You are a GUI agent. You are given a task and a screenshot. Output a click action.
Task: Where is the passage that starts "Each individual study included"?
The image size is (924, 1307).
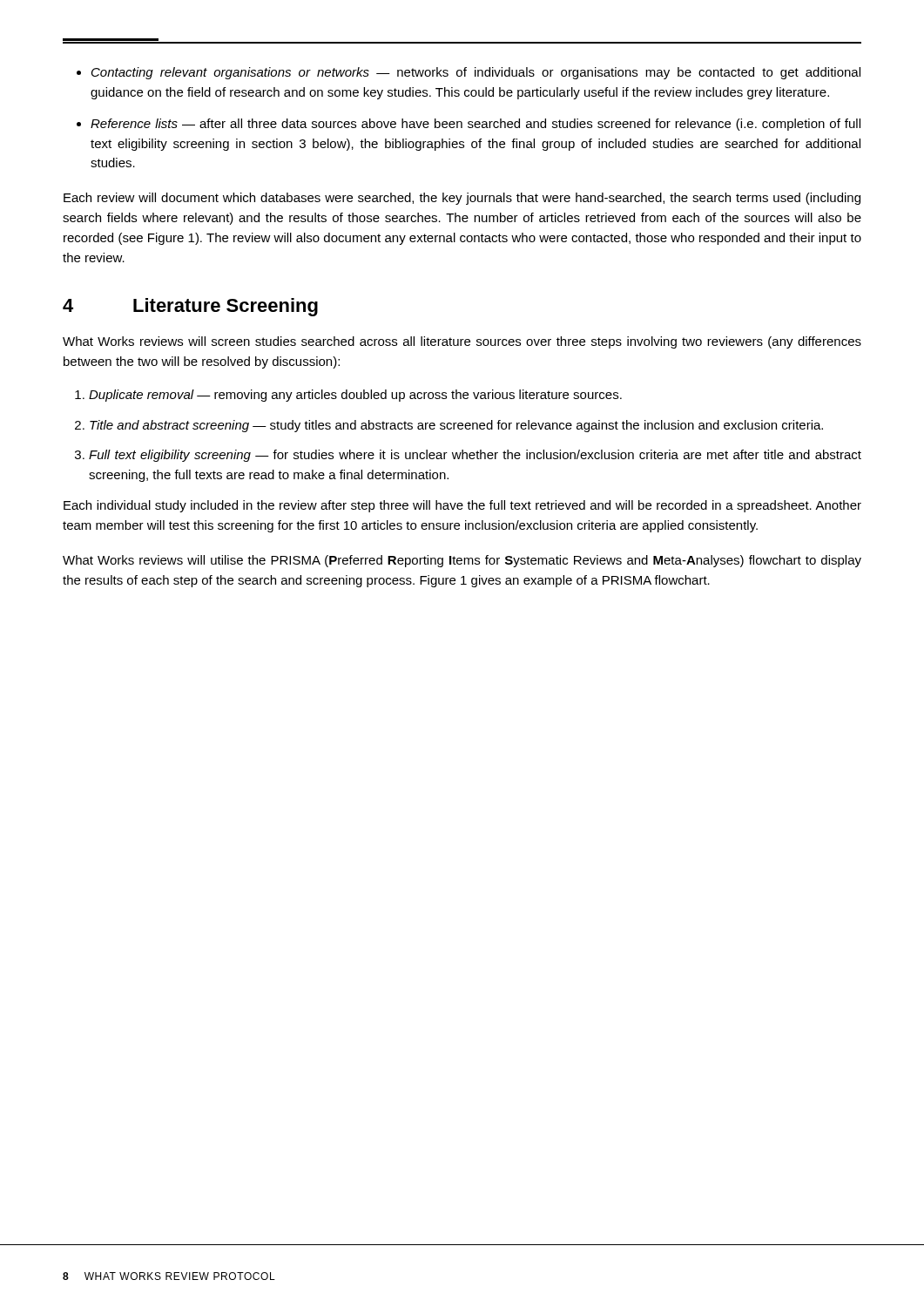(x=462, y=515)
